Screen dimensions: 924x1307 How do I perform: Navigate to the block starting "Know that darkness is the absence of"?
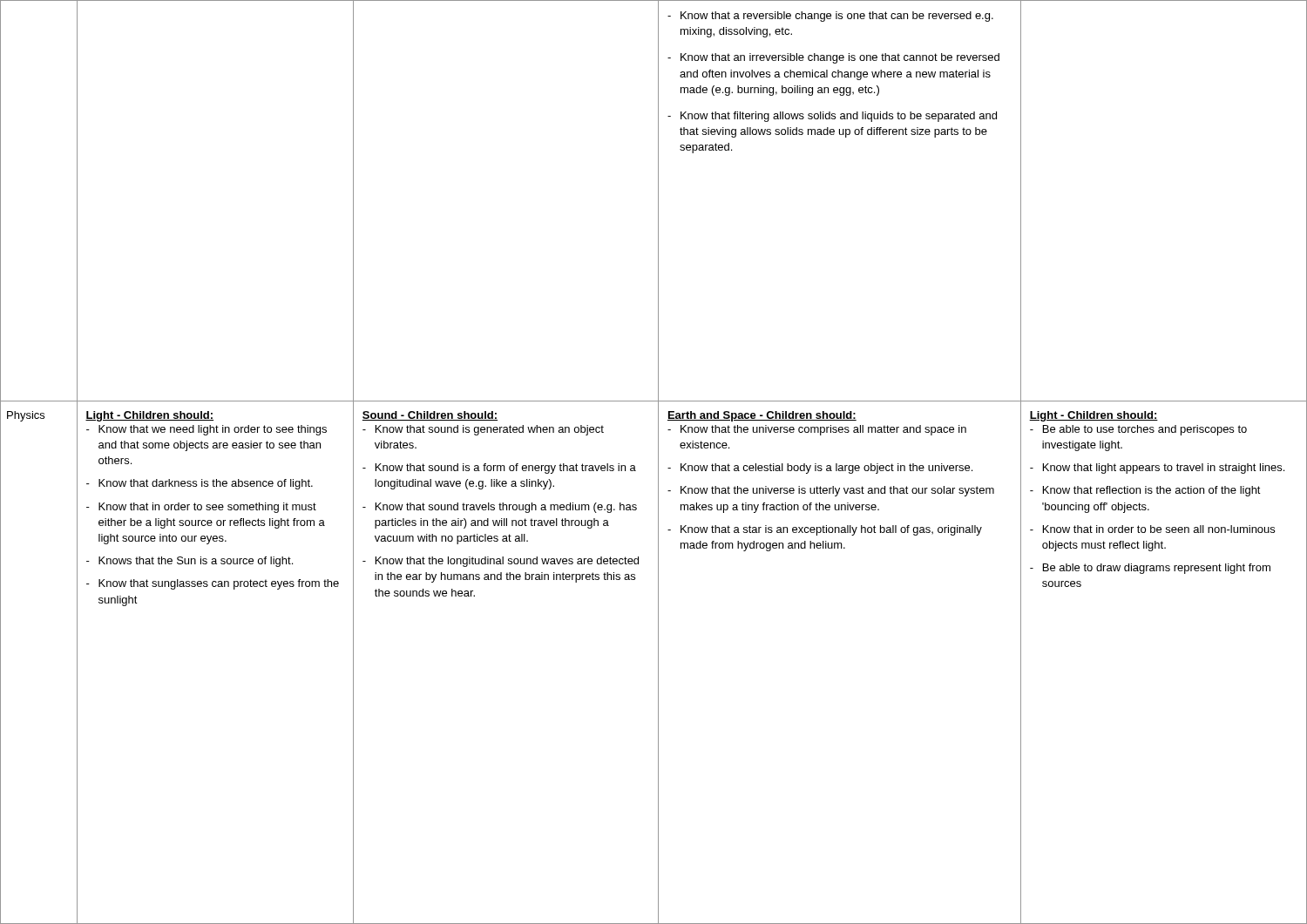pos(206,483)
